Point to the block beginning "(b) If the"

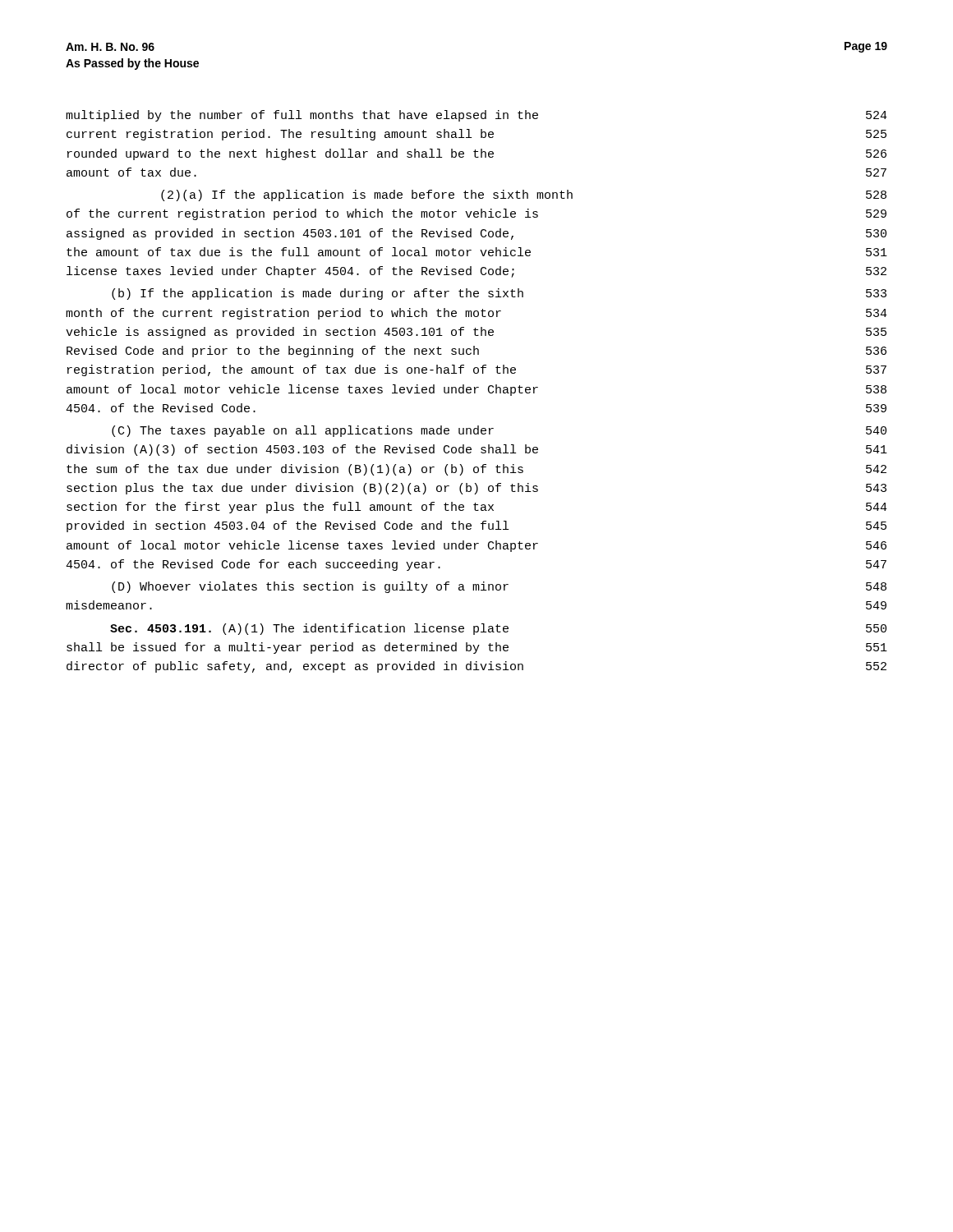[476, 352]
